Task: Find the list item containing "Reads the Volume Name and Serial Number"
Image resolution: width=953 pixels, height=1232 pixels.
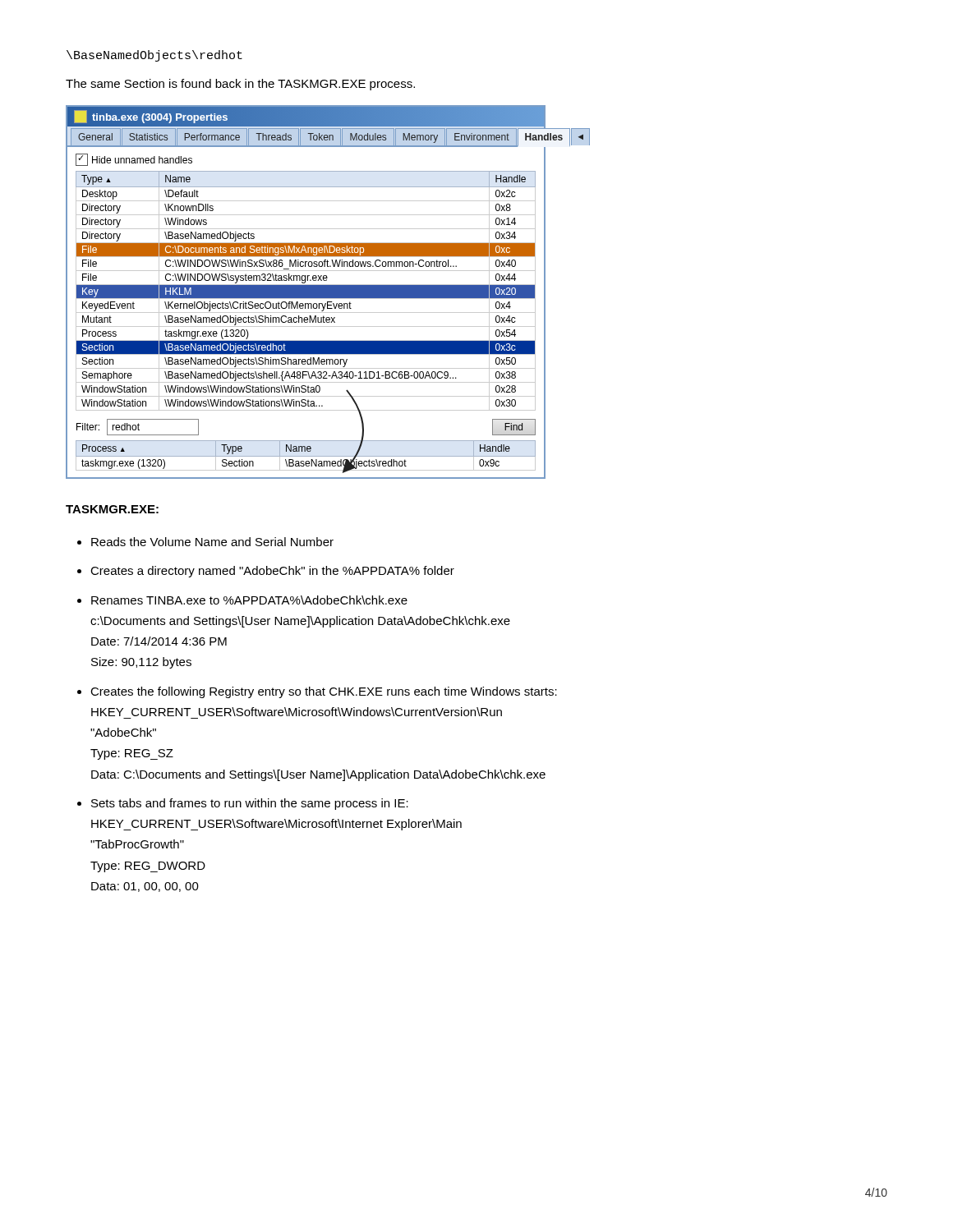Action: tap(212, 542)
